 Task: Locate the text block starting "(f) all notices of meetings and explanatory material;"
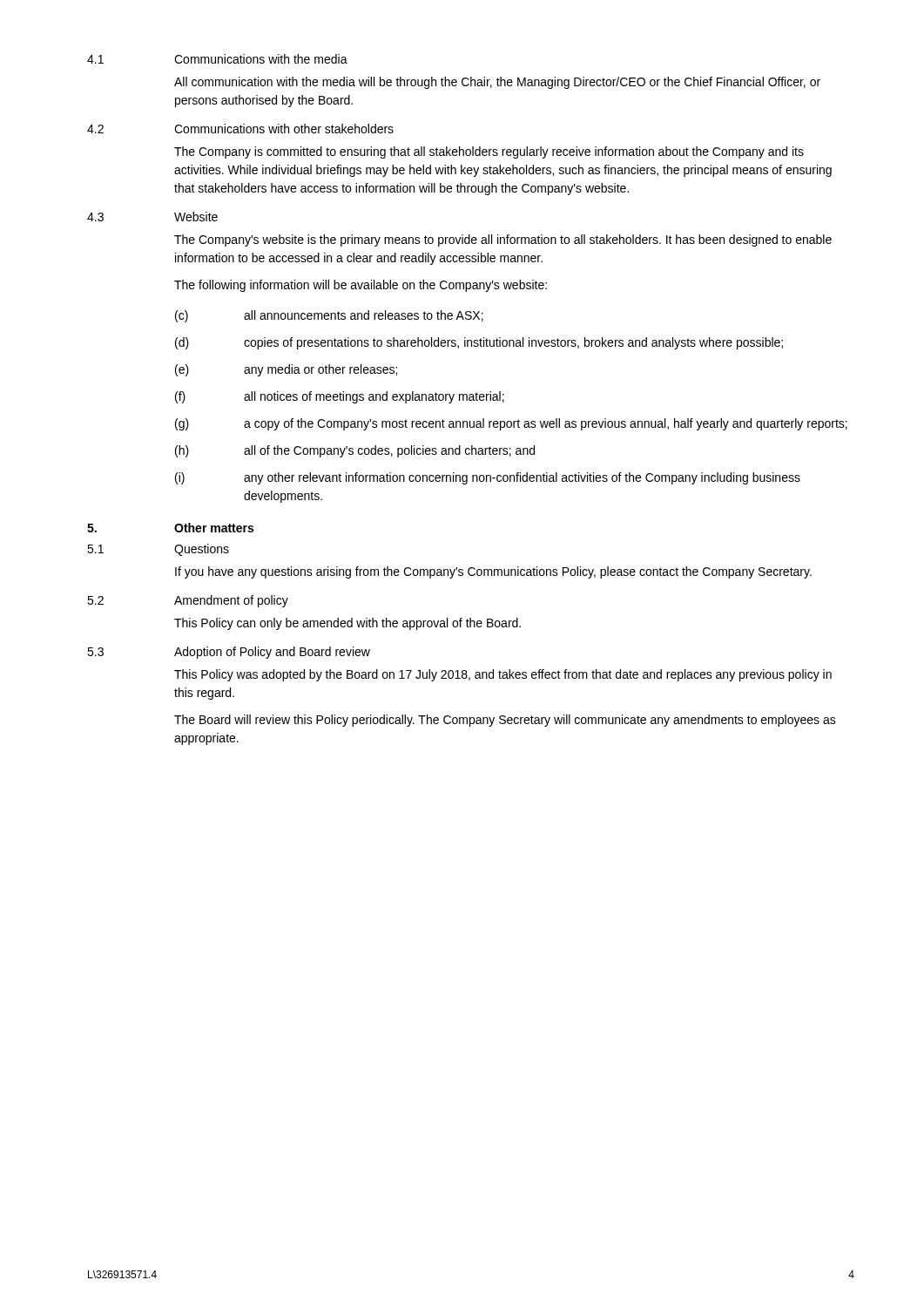(514, 397)
